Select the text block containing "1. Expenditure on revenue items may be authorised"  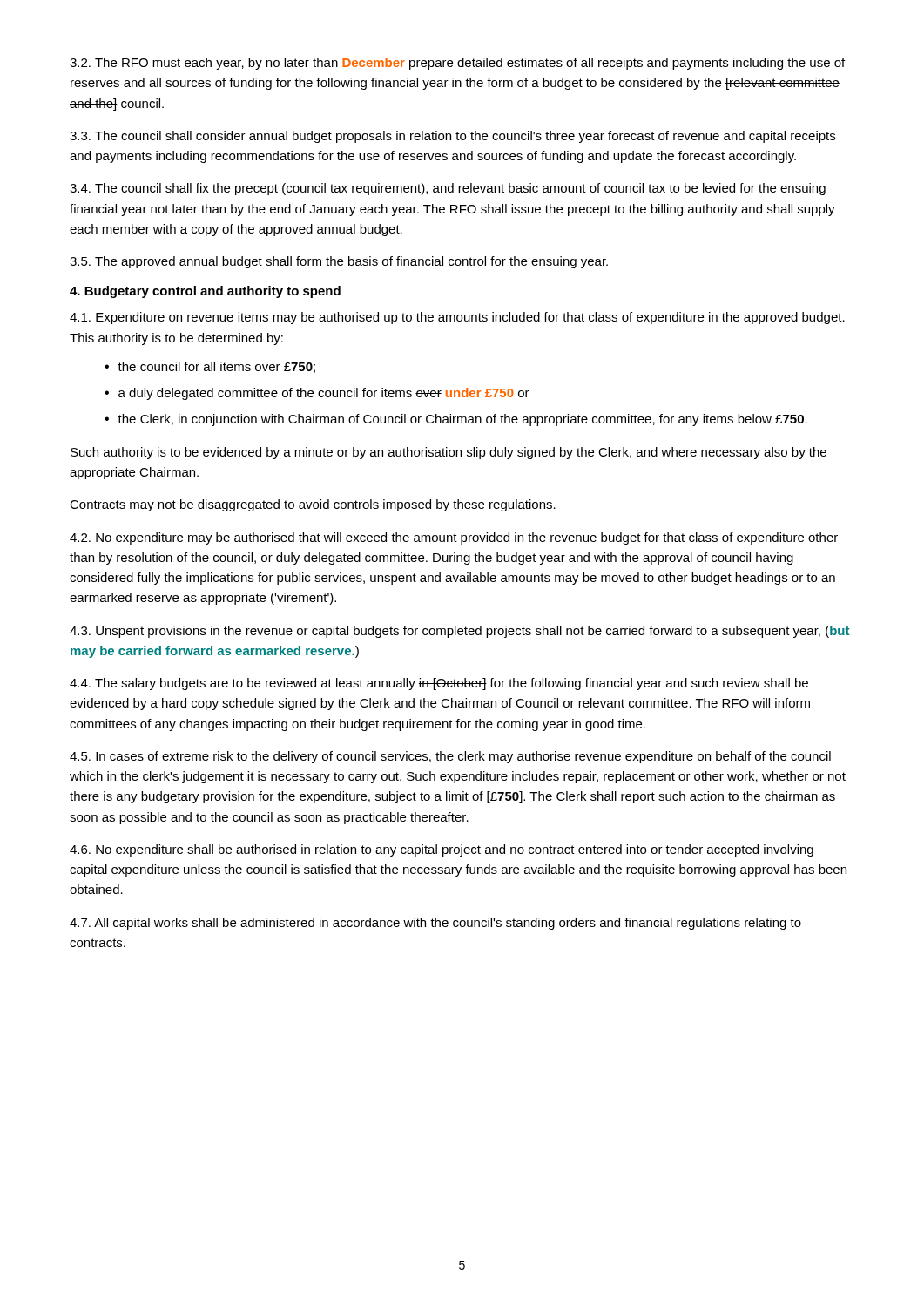pos(457,327)
